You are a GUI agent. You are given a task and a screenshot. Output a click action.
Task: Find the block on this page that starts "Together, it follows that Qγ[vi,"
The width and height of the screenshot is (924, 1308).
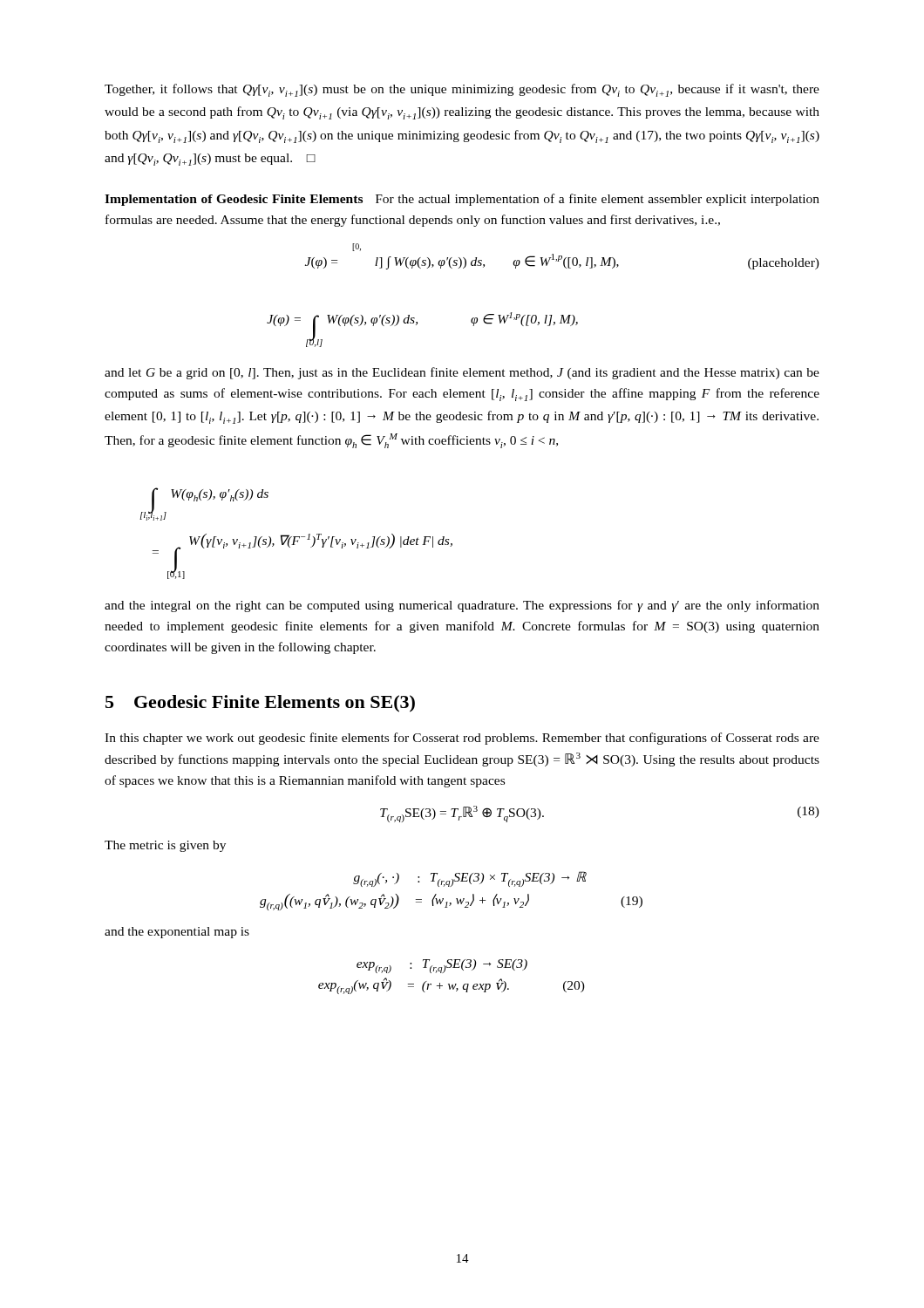point(462,124)
